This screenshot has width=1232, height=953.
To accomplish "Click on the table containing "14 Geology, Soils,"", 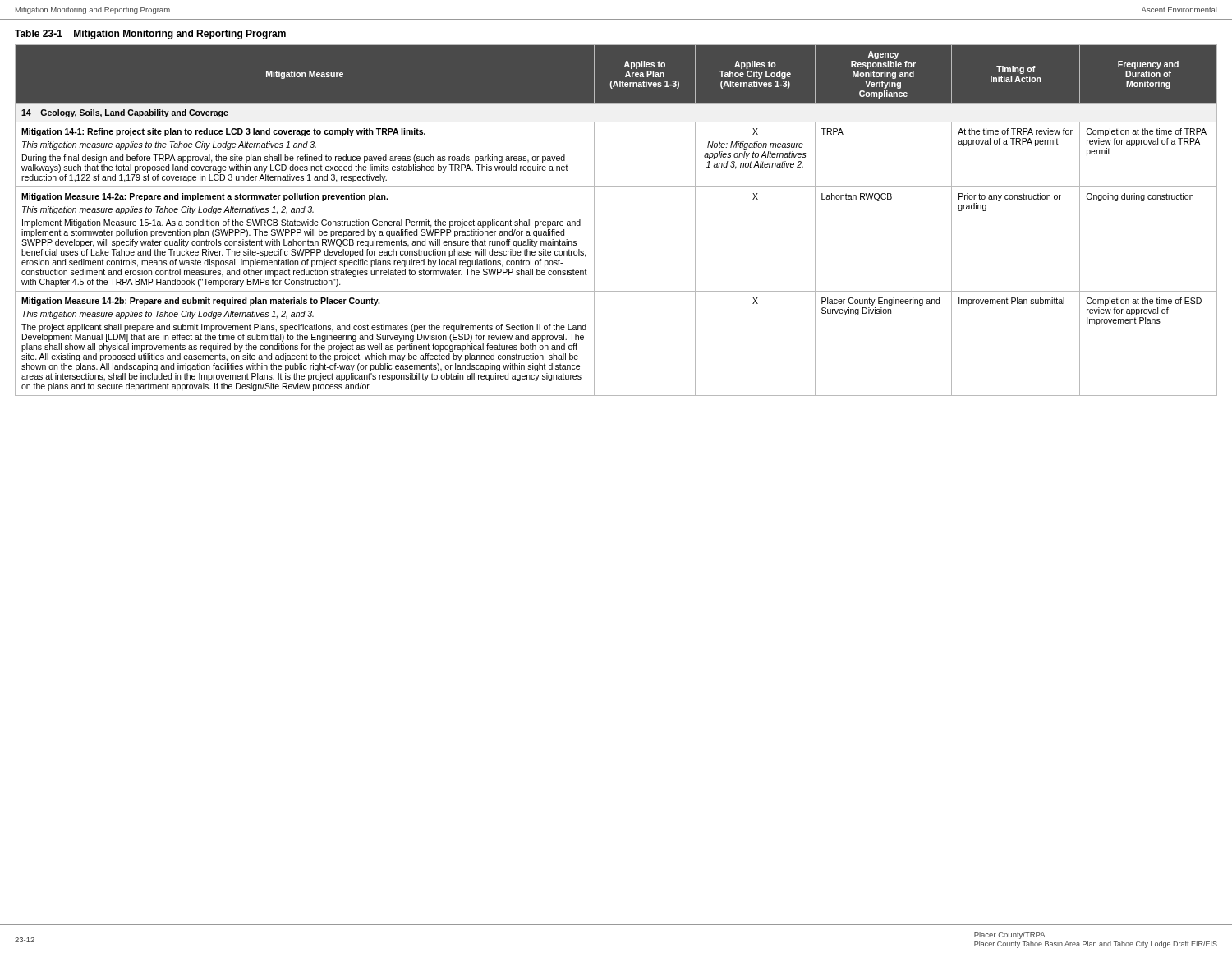I will pos(616,220).
